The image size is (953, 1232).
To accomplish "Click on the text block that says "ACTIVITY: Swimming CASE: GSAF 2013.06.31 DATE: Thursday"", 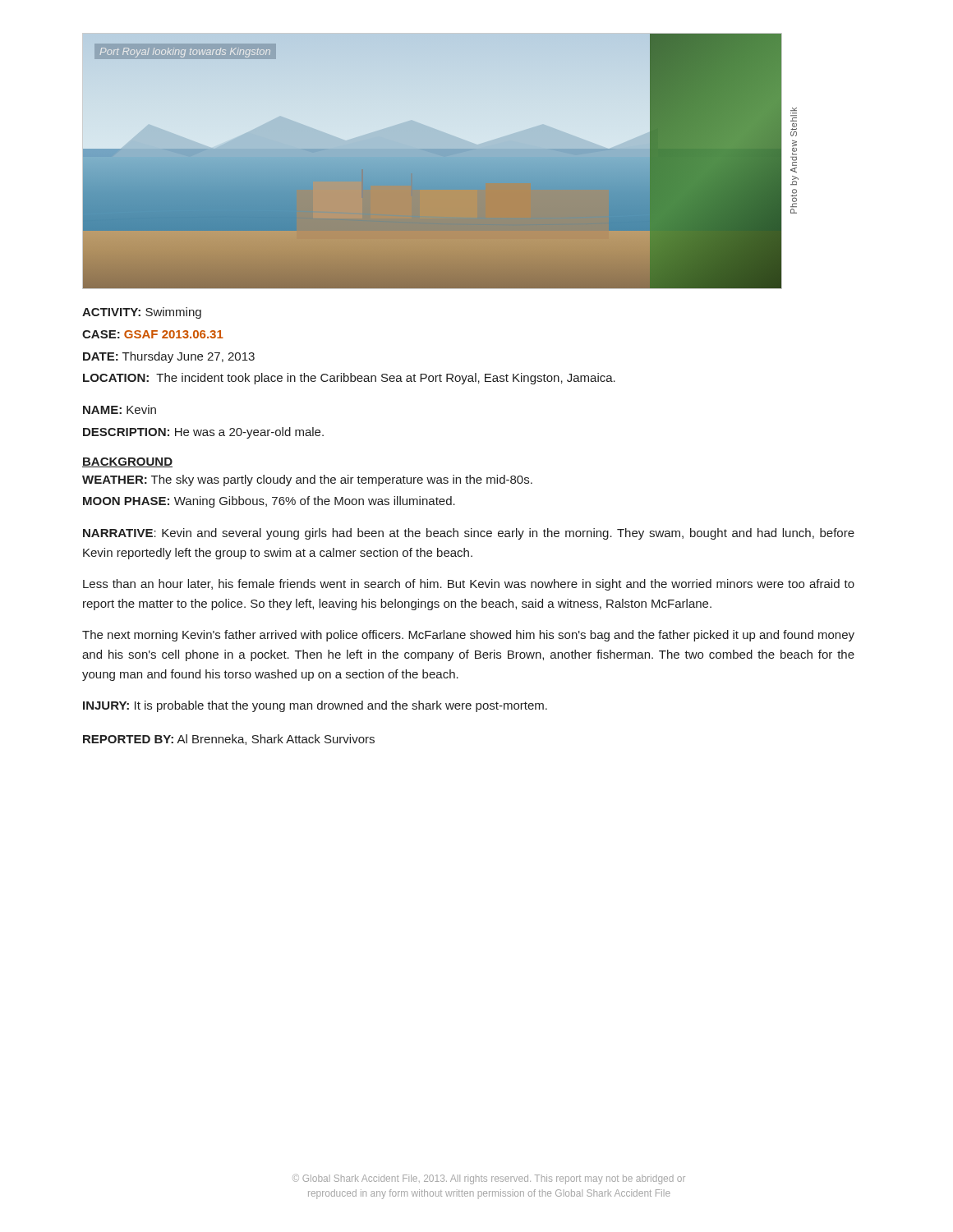I will point(142,313).
